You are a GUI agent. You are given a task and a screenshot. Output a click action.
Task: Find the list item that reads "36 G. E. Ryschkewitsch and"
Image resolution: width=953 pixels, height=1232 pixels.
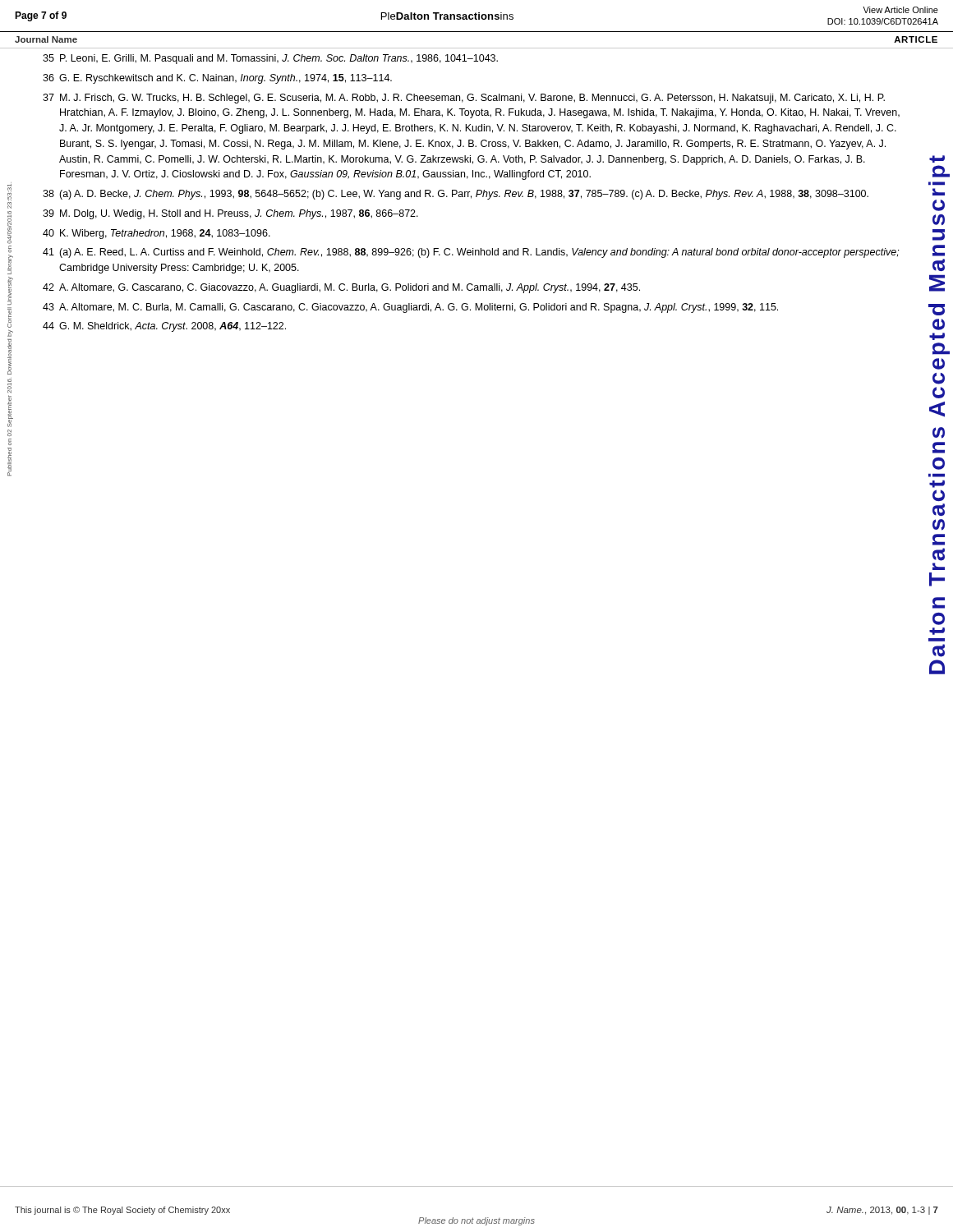[217, 79]
